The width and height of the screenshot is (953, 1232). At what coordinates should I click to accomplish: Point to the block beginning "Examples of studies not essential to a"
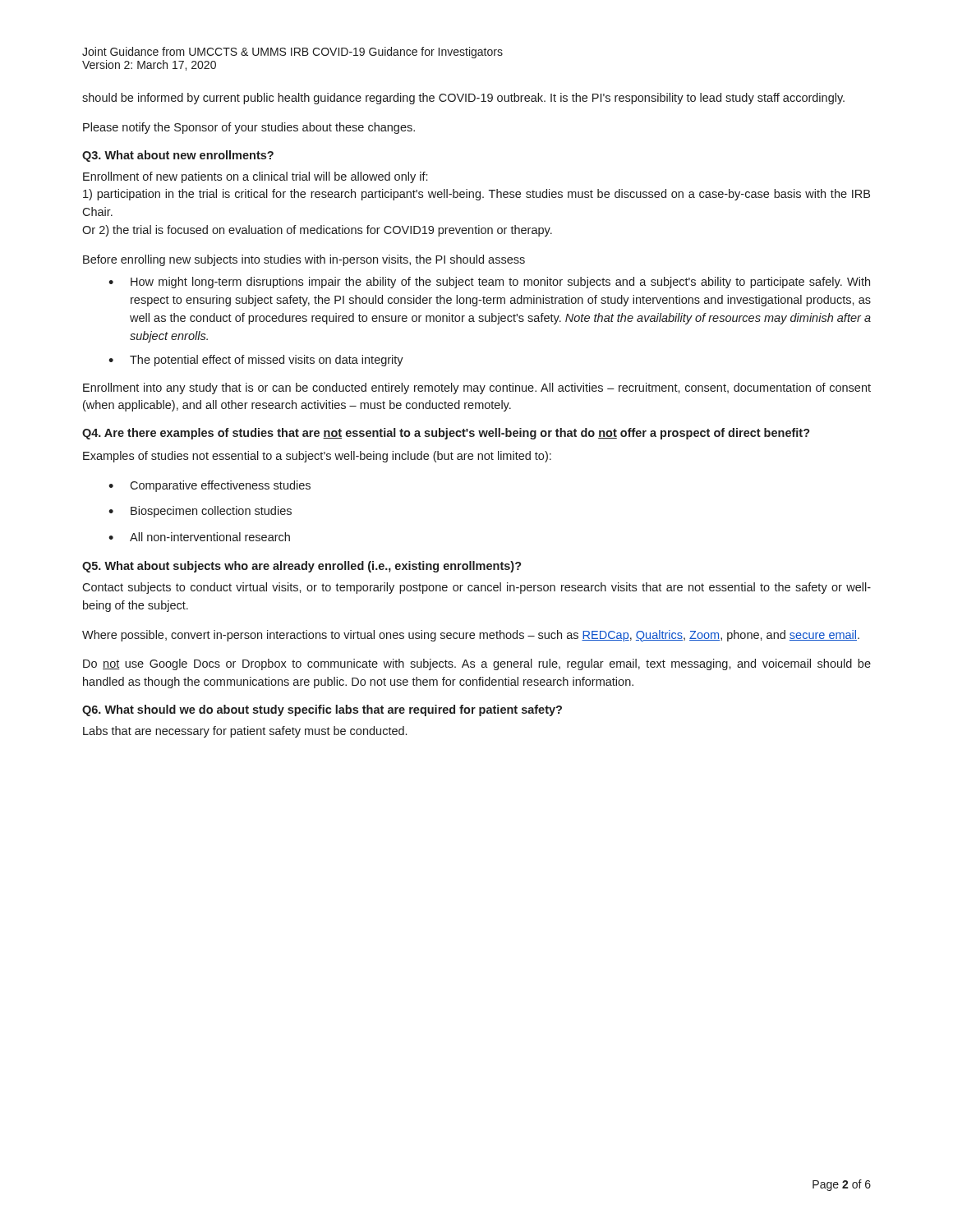pos(317,456)
